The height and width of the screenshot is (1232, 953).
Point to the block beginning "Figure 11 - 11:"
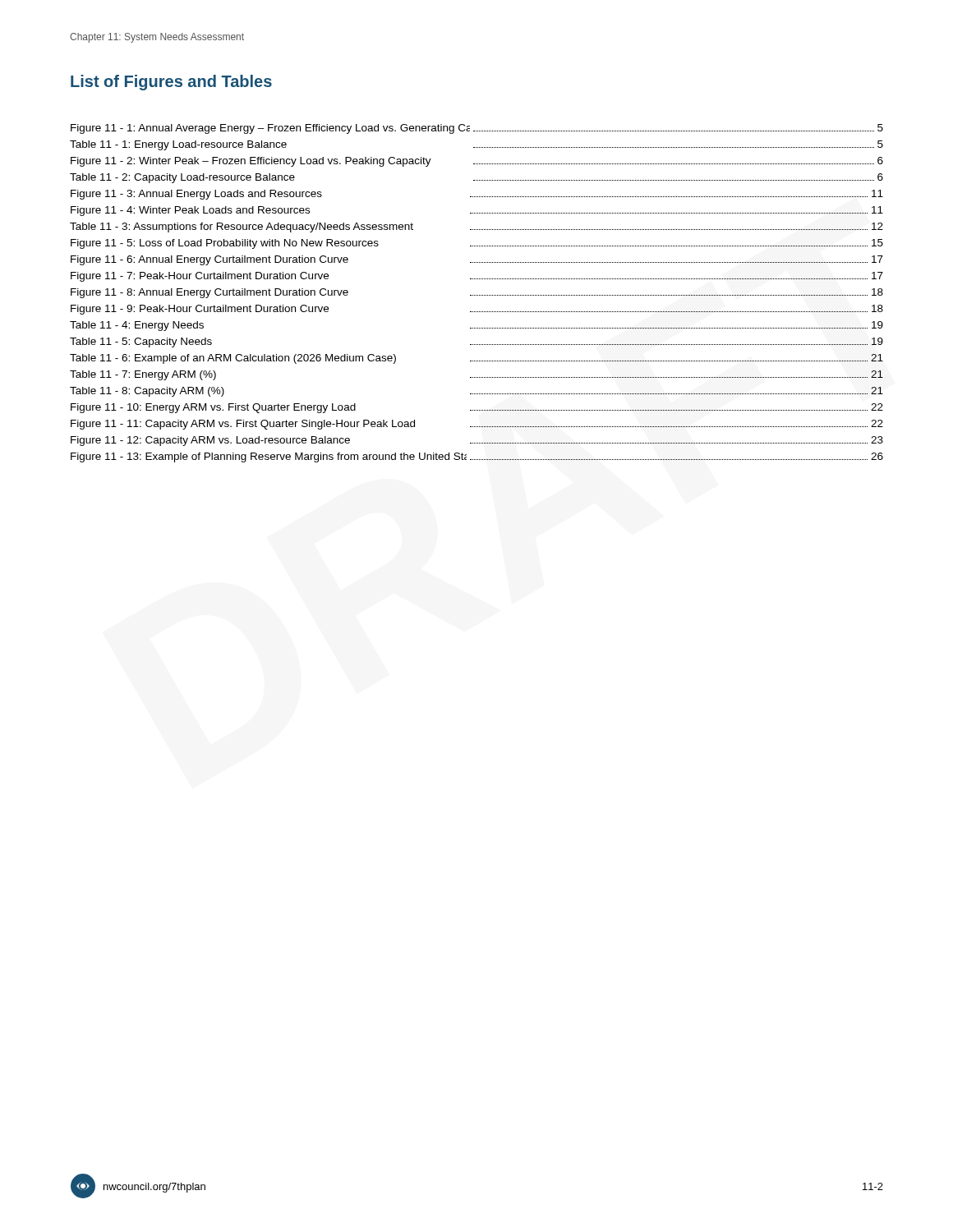(x=476, y=423)
